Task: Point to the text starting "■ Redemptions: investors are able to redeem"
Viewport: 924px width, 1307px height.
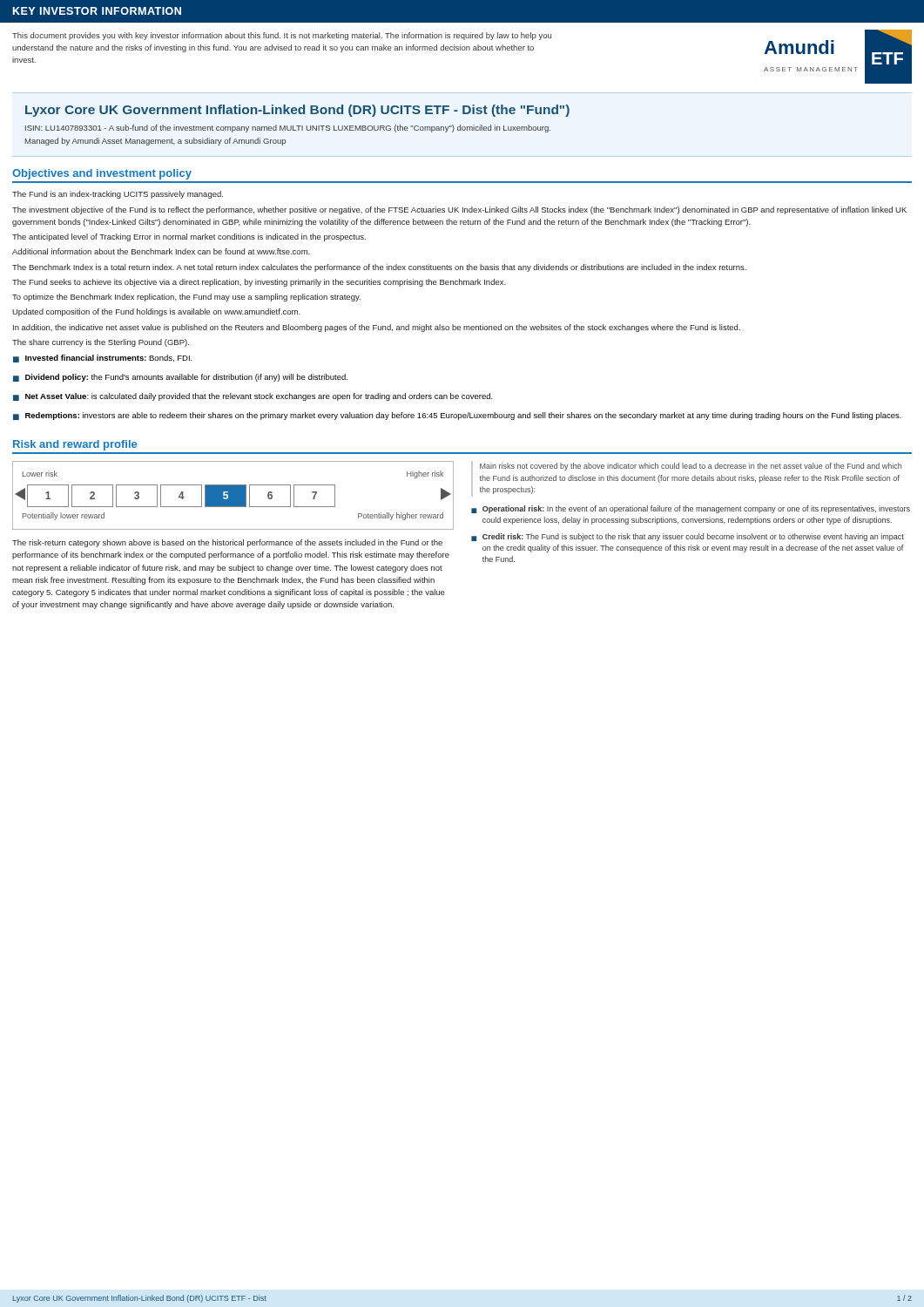Action: pos(462,418)
